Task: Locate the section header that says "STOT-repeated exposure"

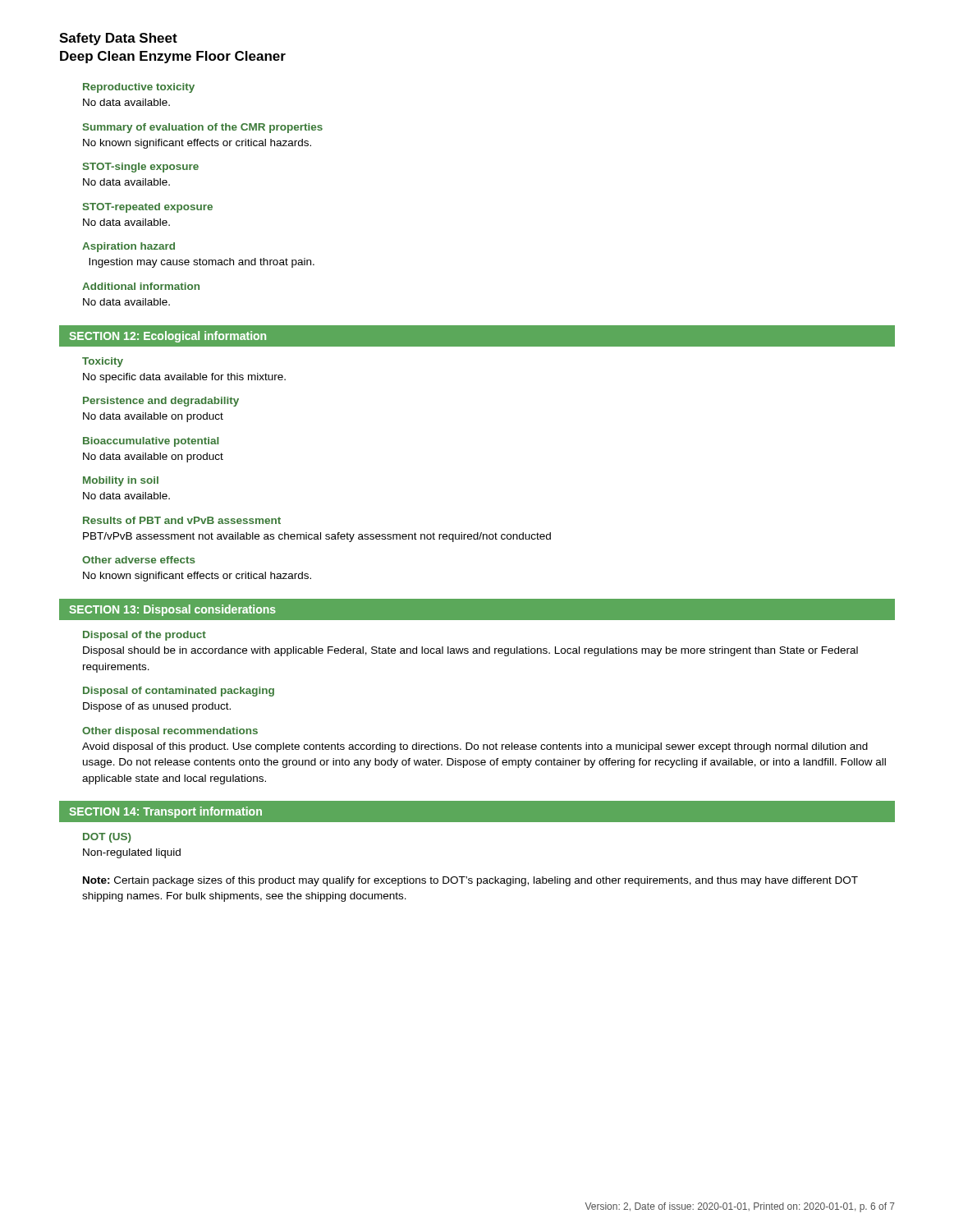Action: pyautogui.click(x=148, y=206)
